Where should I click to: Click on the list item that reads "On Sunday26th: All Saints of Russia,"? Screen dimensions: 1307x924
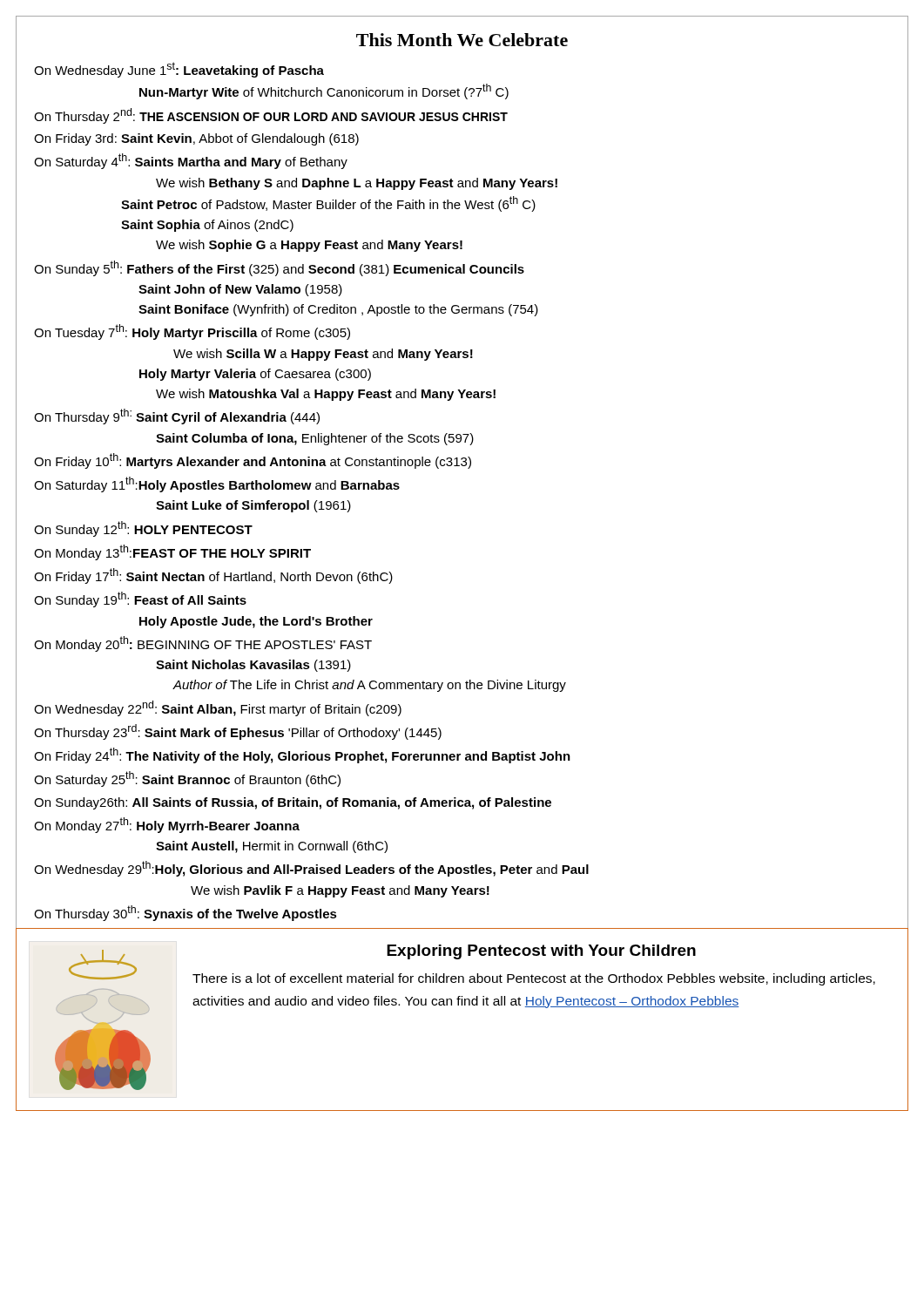pos(293,802)
